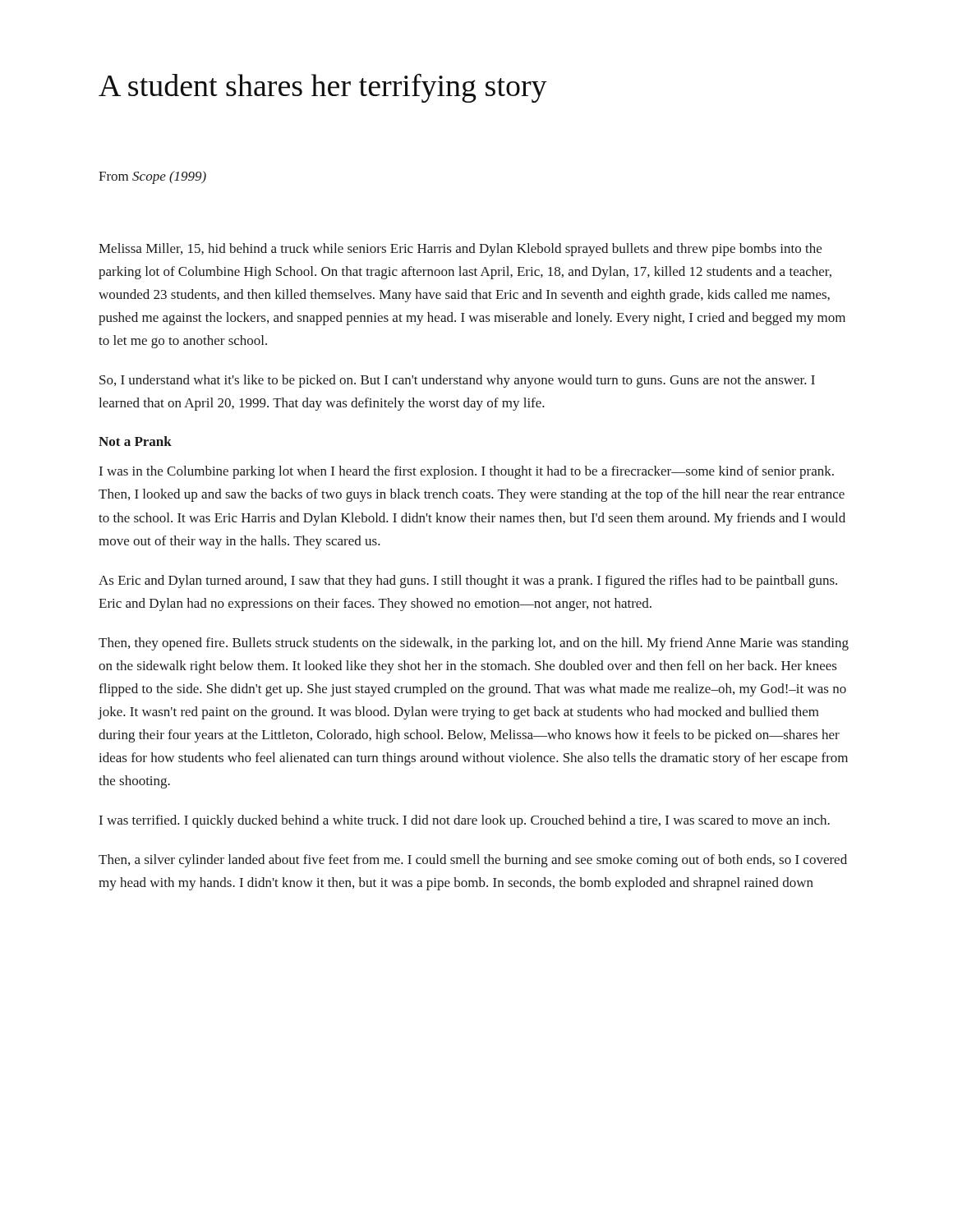The height and width of the screenshot is (1232, 953).
Task: Click on the title containing "A student shares"
Action: (323, 85)
